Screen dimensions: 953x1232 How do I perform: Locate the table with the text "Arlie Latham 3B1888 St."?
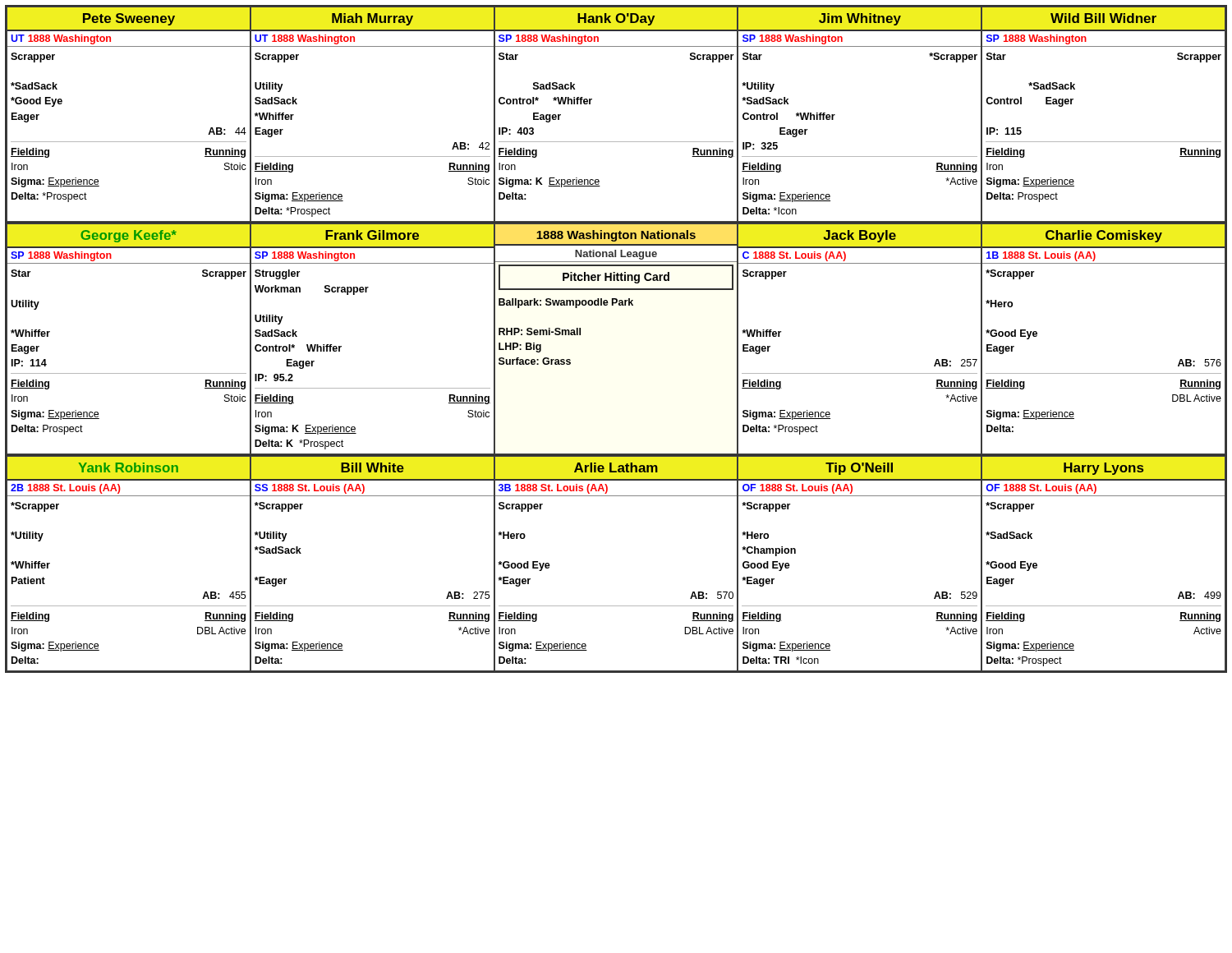616,564
